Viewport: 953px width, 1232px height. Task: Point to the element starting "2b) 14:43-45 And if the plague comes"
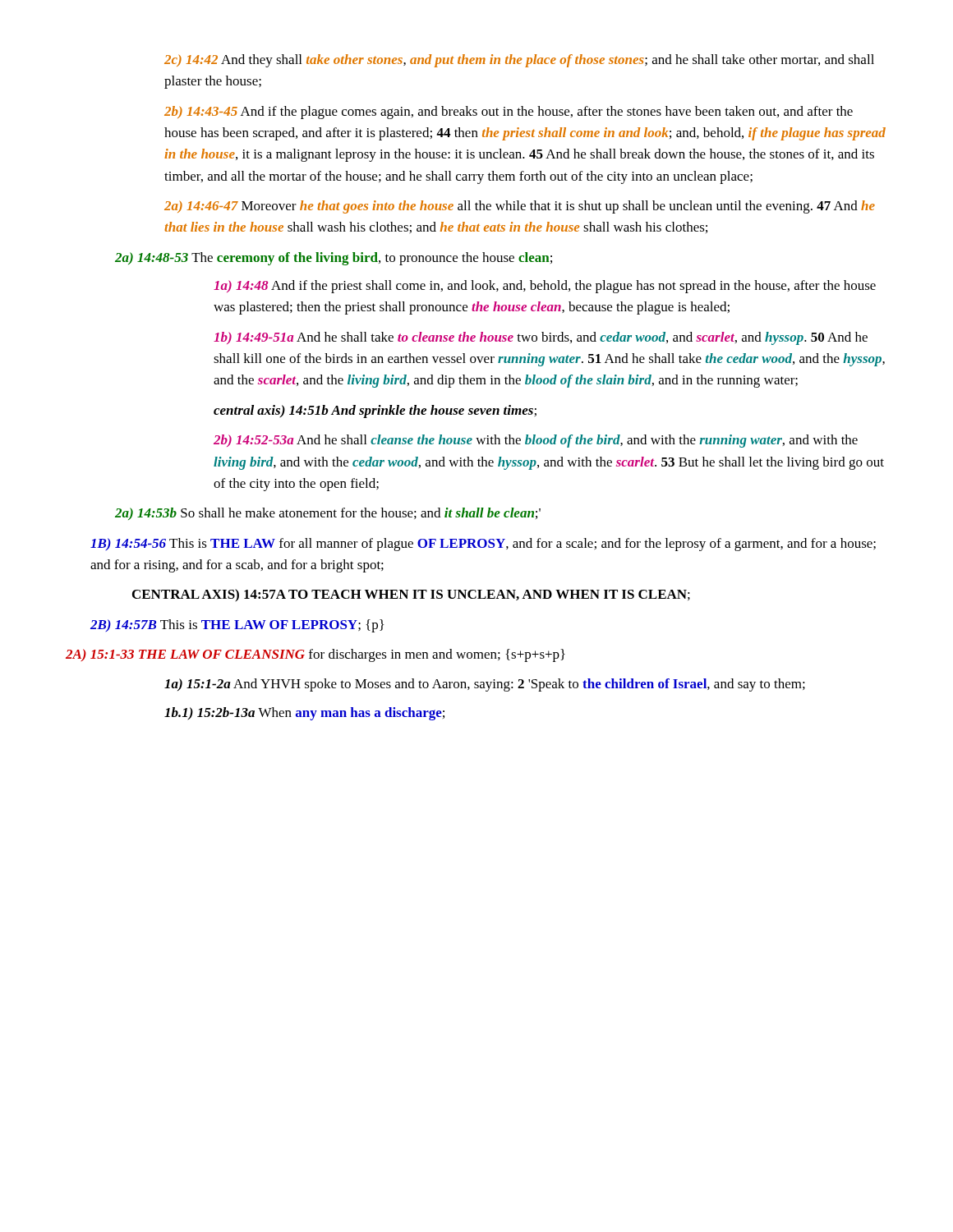pos(525,143)
